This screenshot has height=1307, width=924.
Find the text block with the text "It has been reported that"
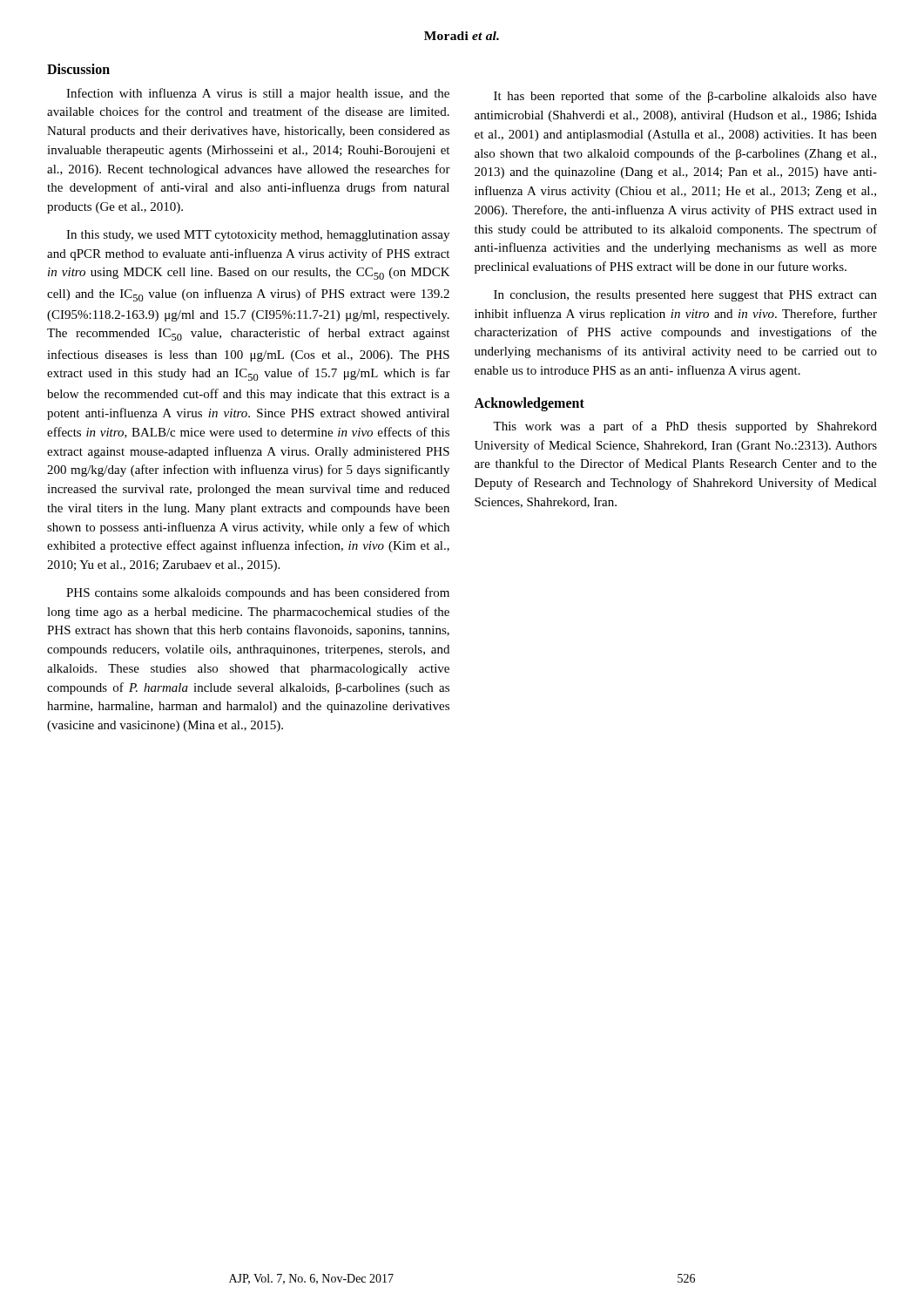676,182
